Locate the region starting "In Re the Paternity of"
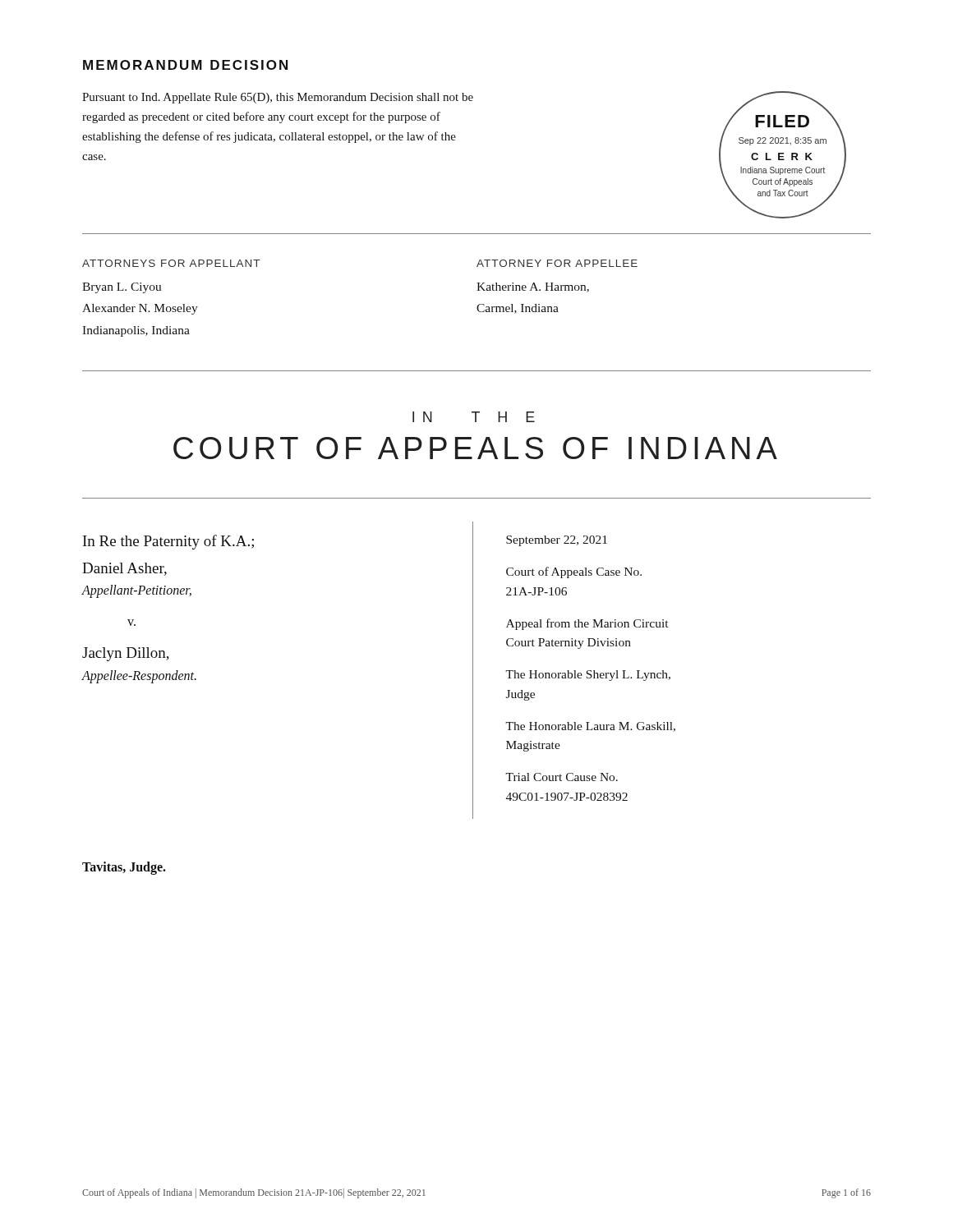The height and width of the screenshot is (1232, 953). [x=168, y=542]
